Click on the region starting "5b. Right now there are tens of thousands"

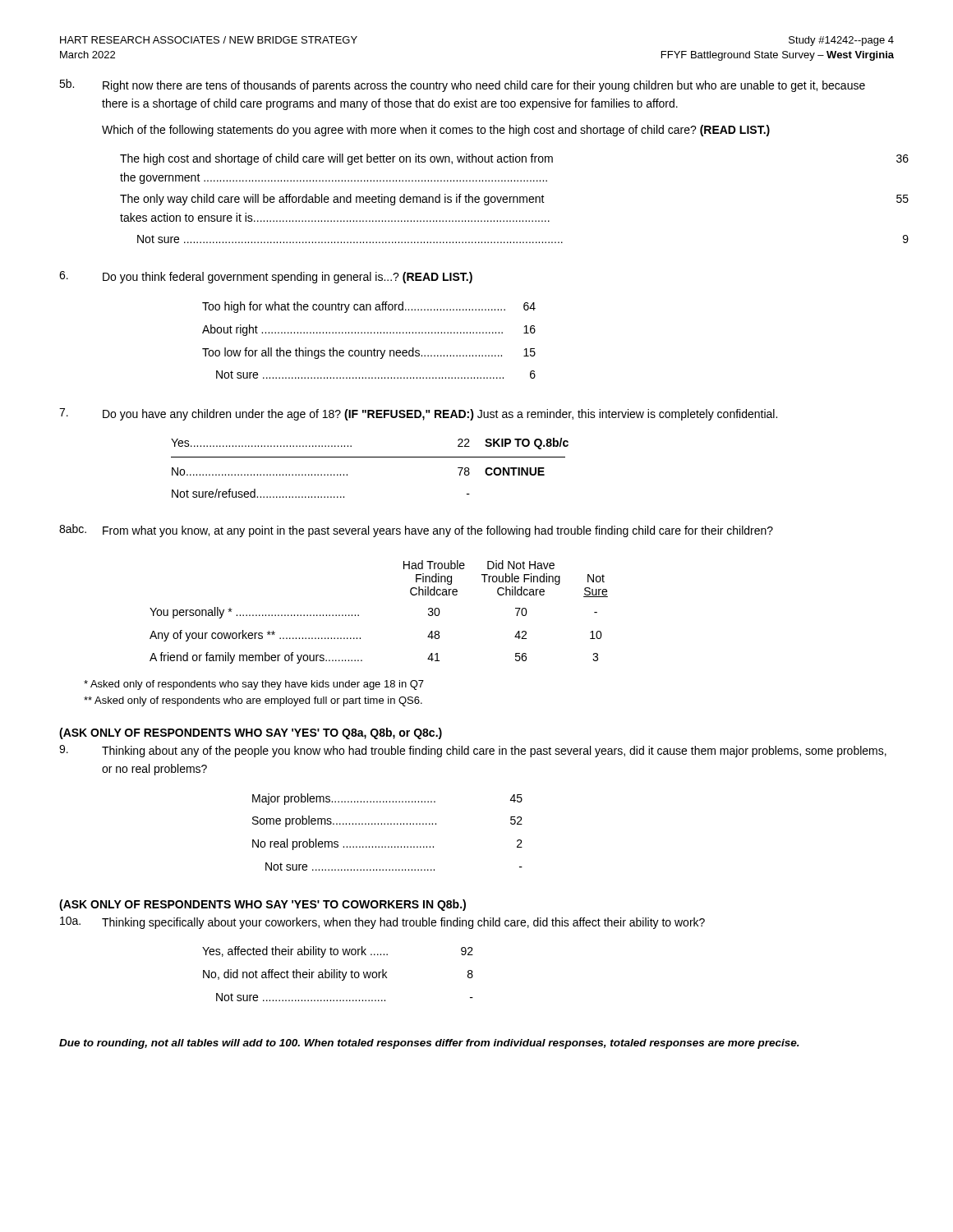476,164
